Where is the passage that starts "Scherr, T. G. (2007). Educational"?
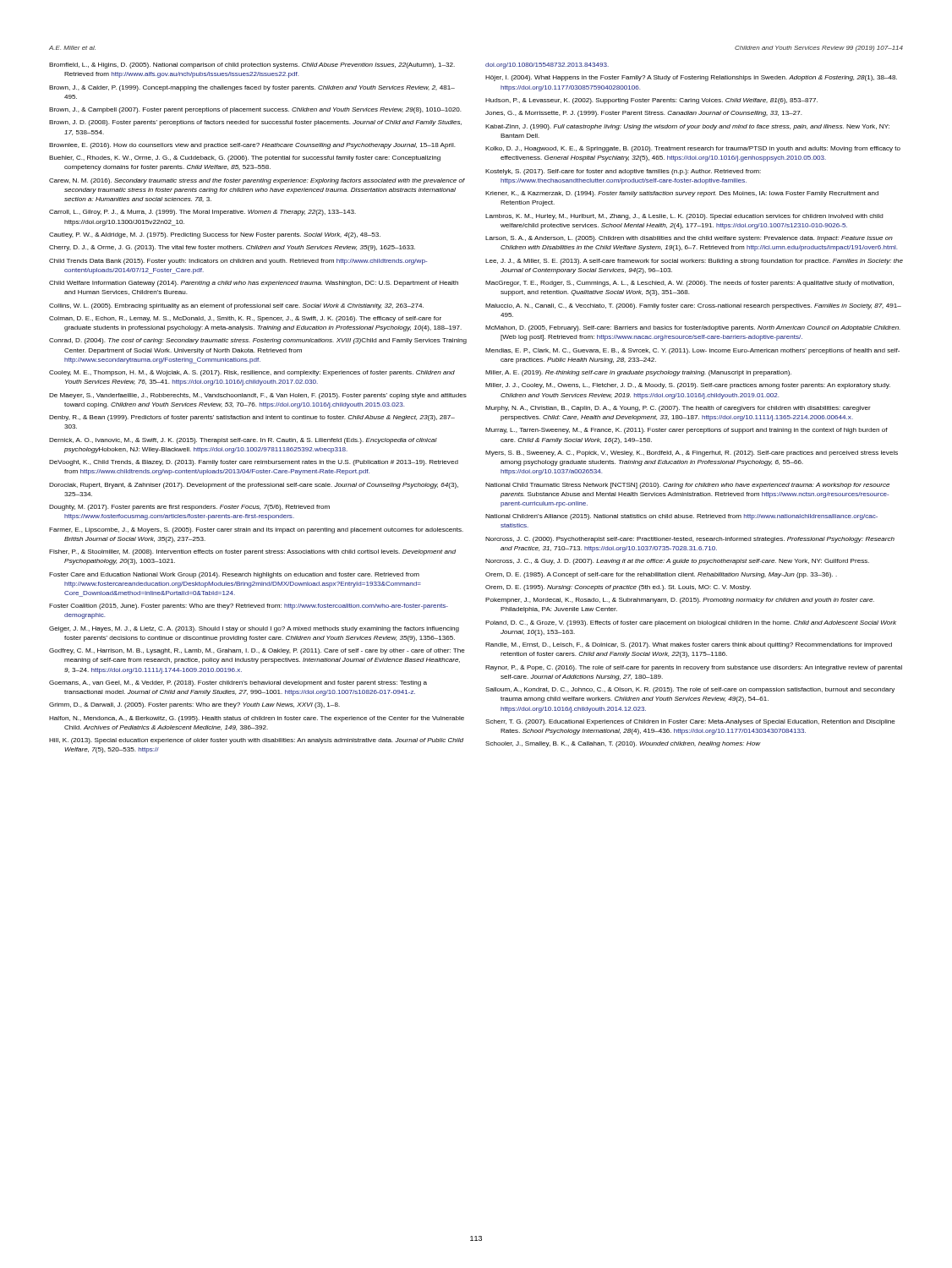Screen dimensions: 1268x952 [690, 726]
